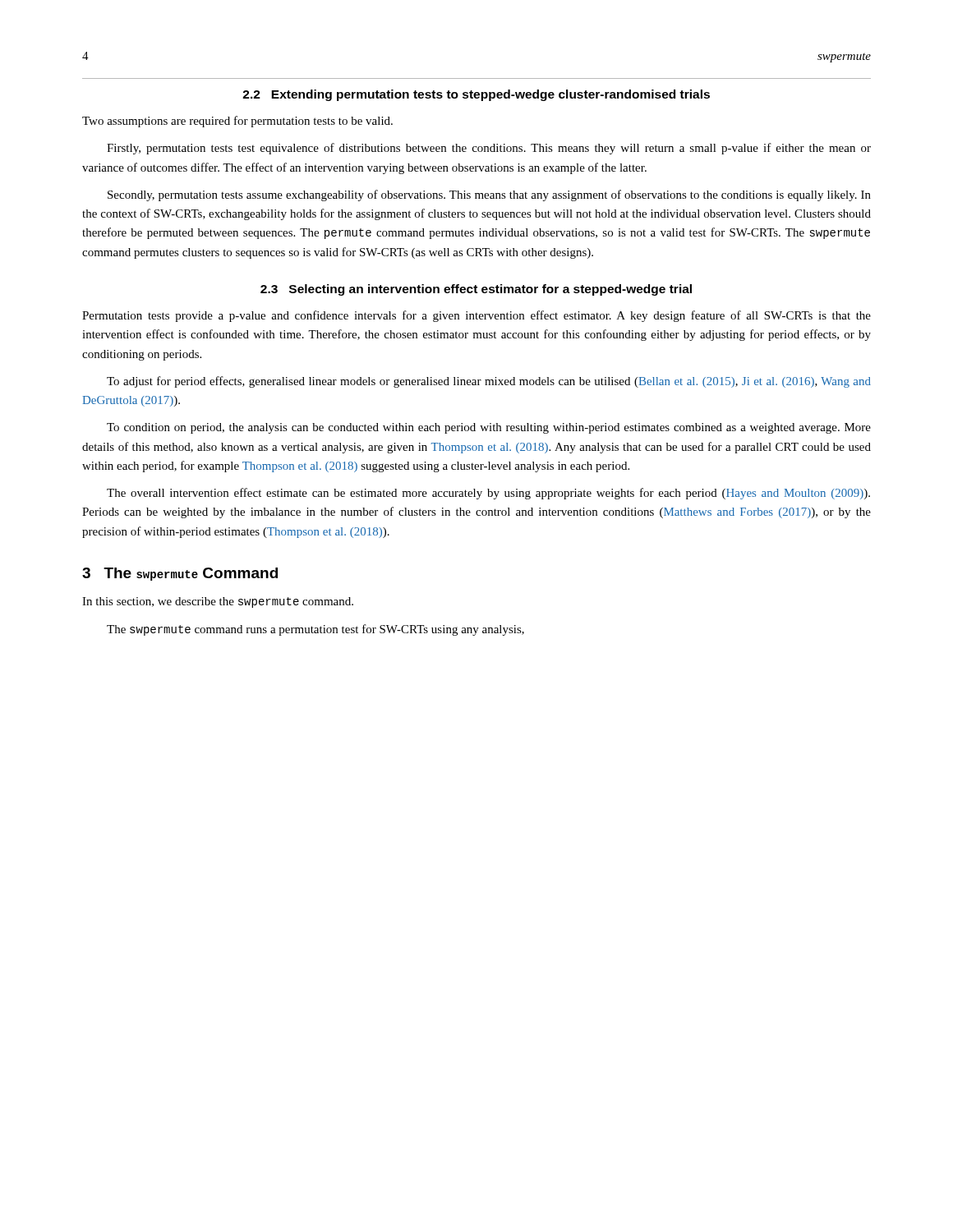Find the section header that says "2.2 Extending permutation"
This screenshot has height=1232, width=953.
(476, 94)
